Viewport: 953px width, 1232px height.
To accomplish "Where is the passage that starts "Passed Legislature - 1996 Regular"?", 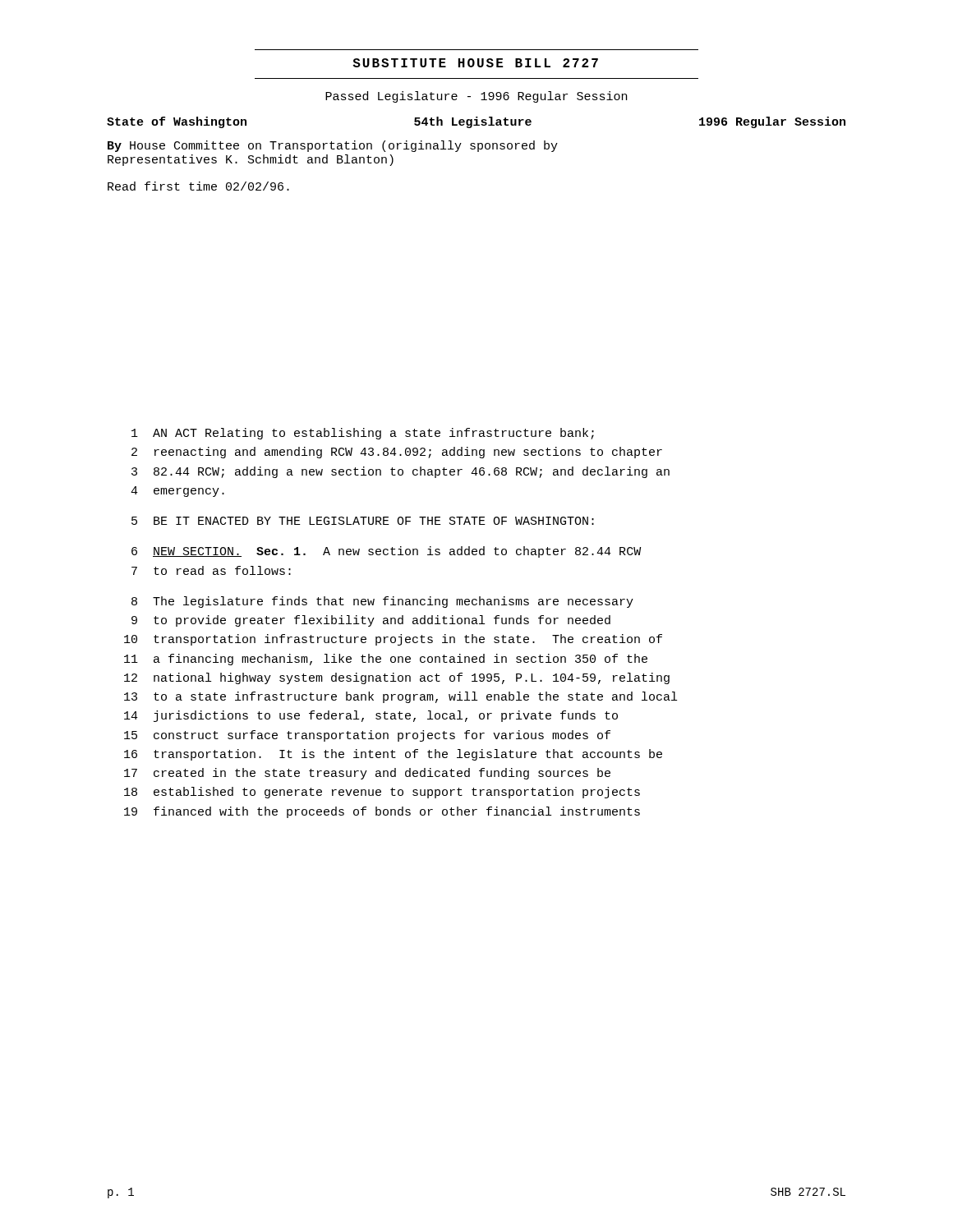I will click(476, 97).
